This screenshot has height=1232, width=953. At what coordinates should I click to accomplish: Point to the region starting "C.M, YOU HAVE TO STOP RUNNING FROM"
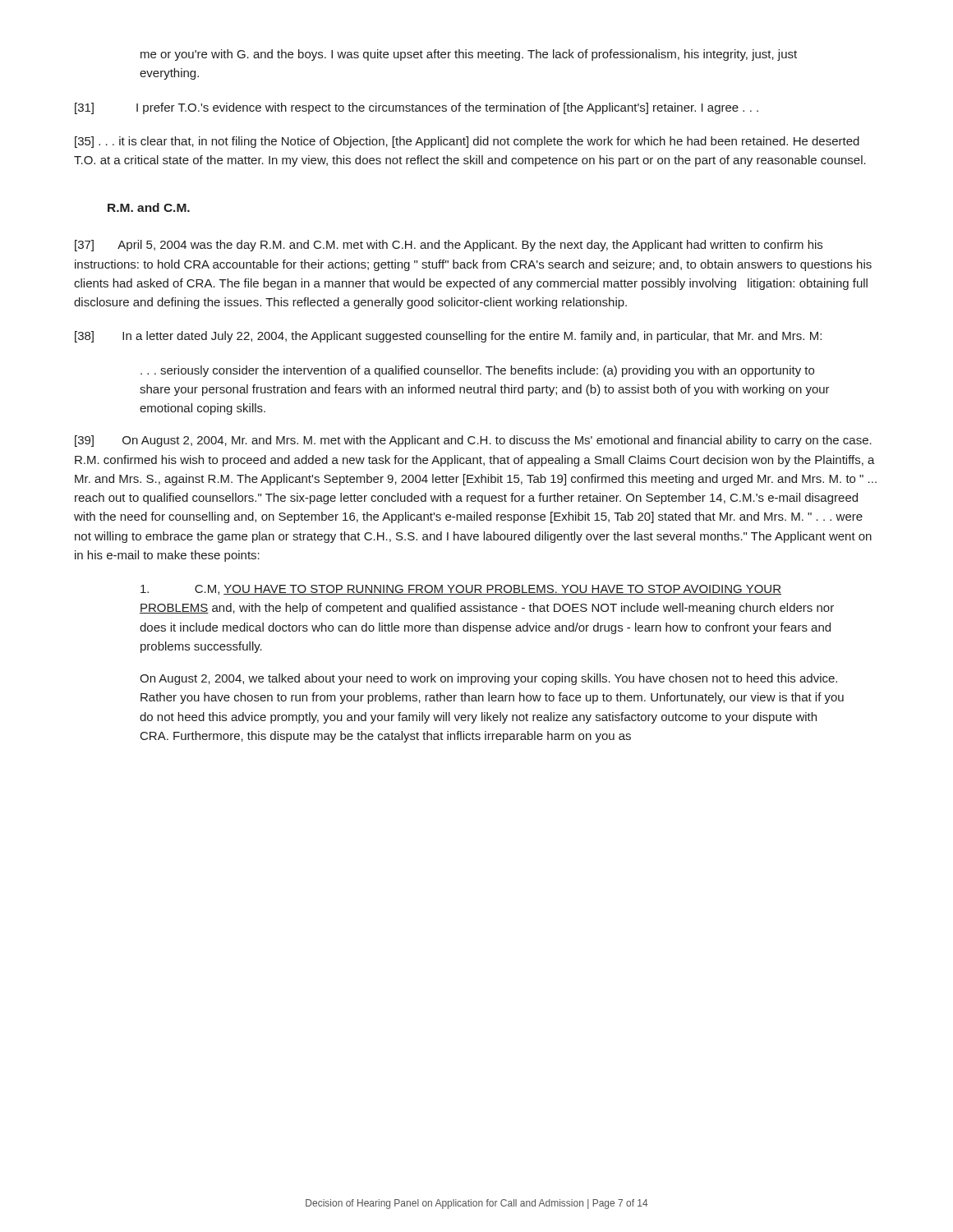487,617
